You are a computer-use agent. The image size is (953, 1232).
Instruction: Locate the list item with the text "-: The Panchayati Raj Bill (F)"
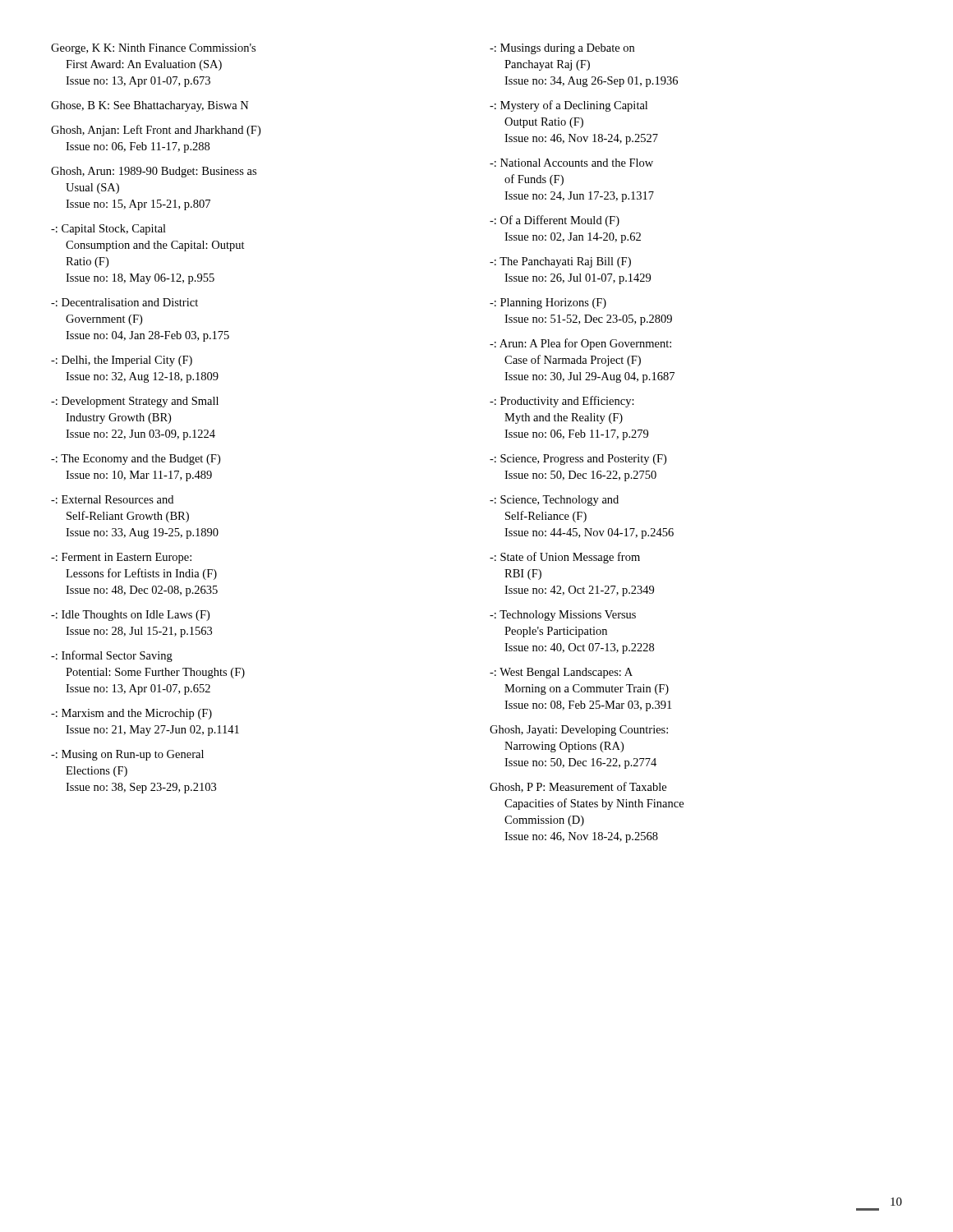coord(560,262)
